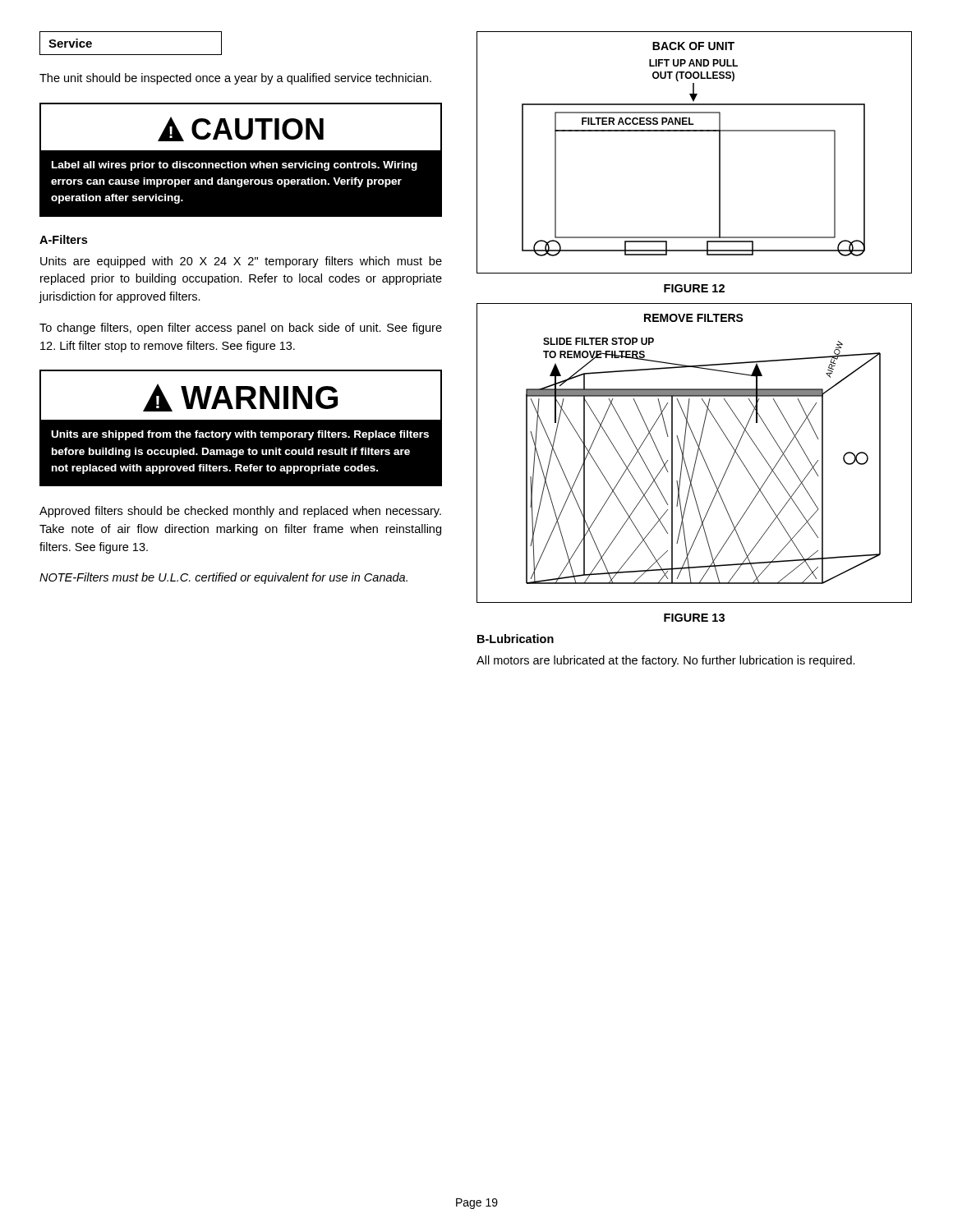Click on the text block with the text "Approved filters should be checked monthly and"
This screenshot has width=953, height=1232.
click(241, 529)
